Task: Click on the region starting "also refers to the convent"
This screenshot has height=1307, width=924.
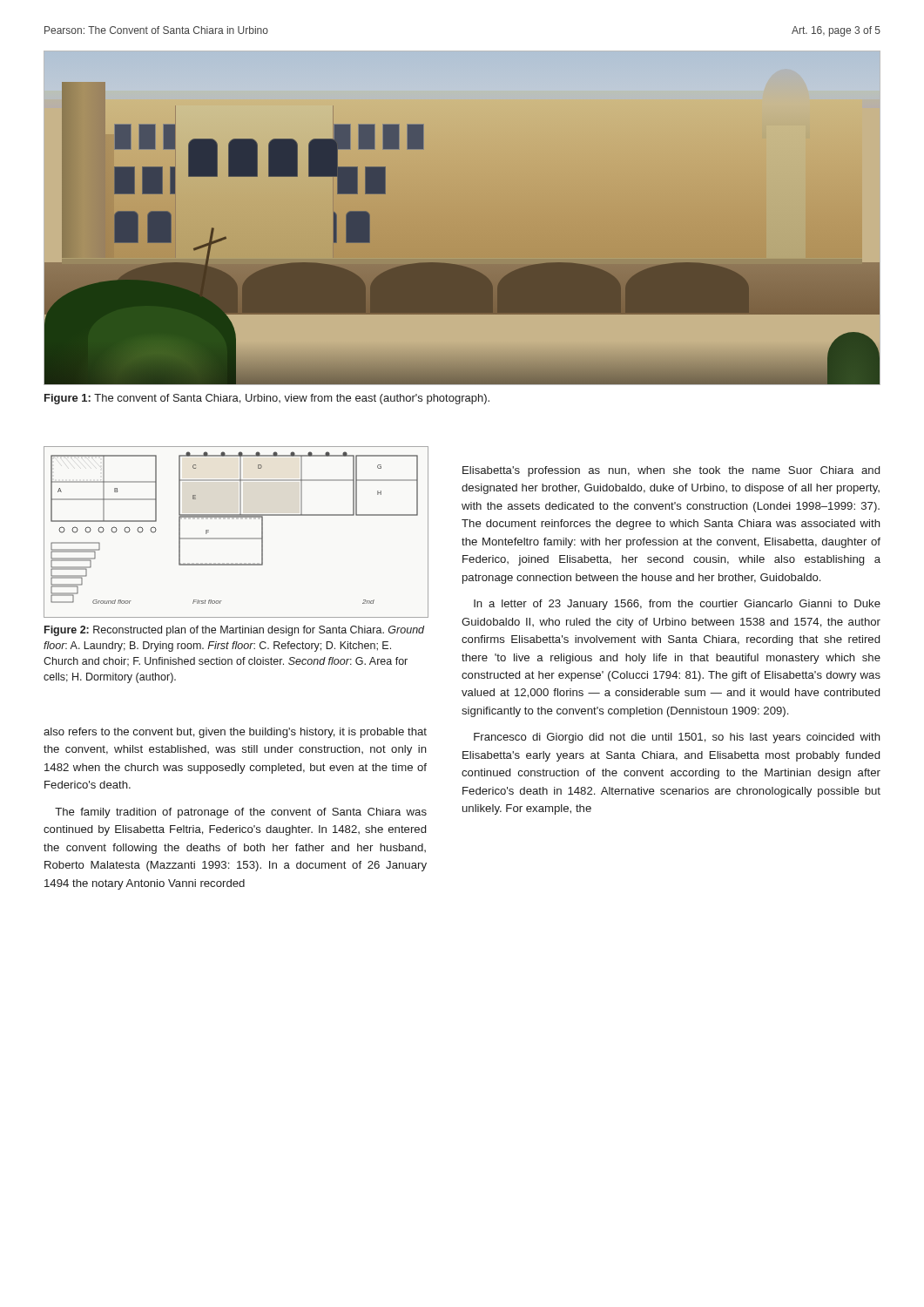Action: pos(235,808)
